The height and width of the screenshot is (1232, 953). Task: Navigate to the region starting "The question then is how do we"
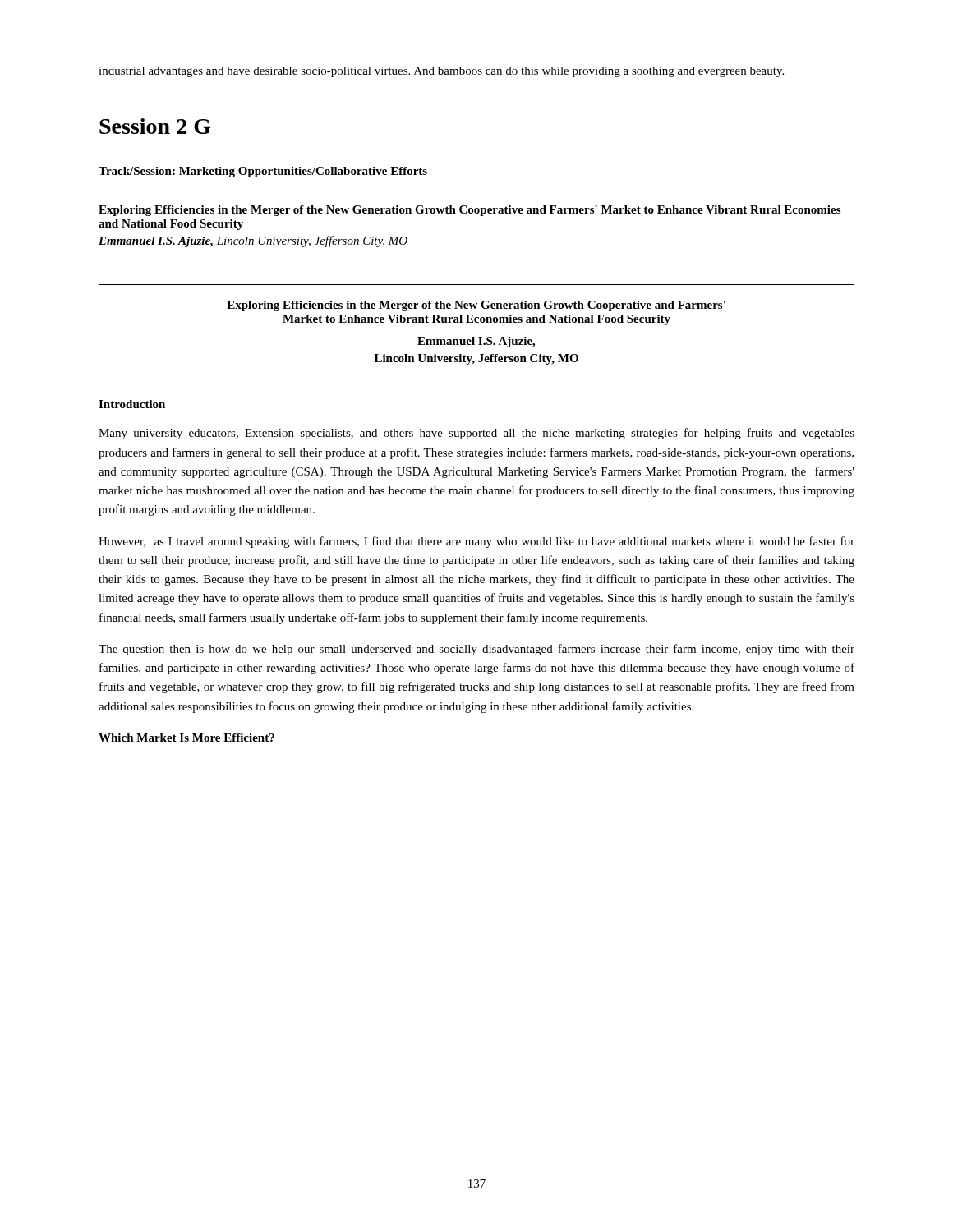coord(476,678)
